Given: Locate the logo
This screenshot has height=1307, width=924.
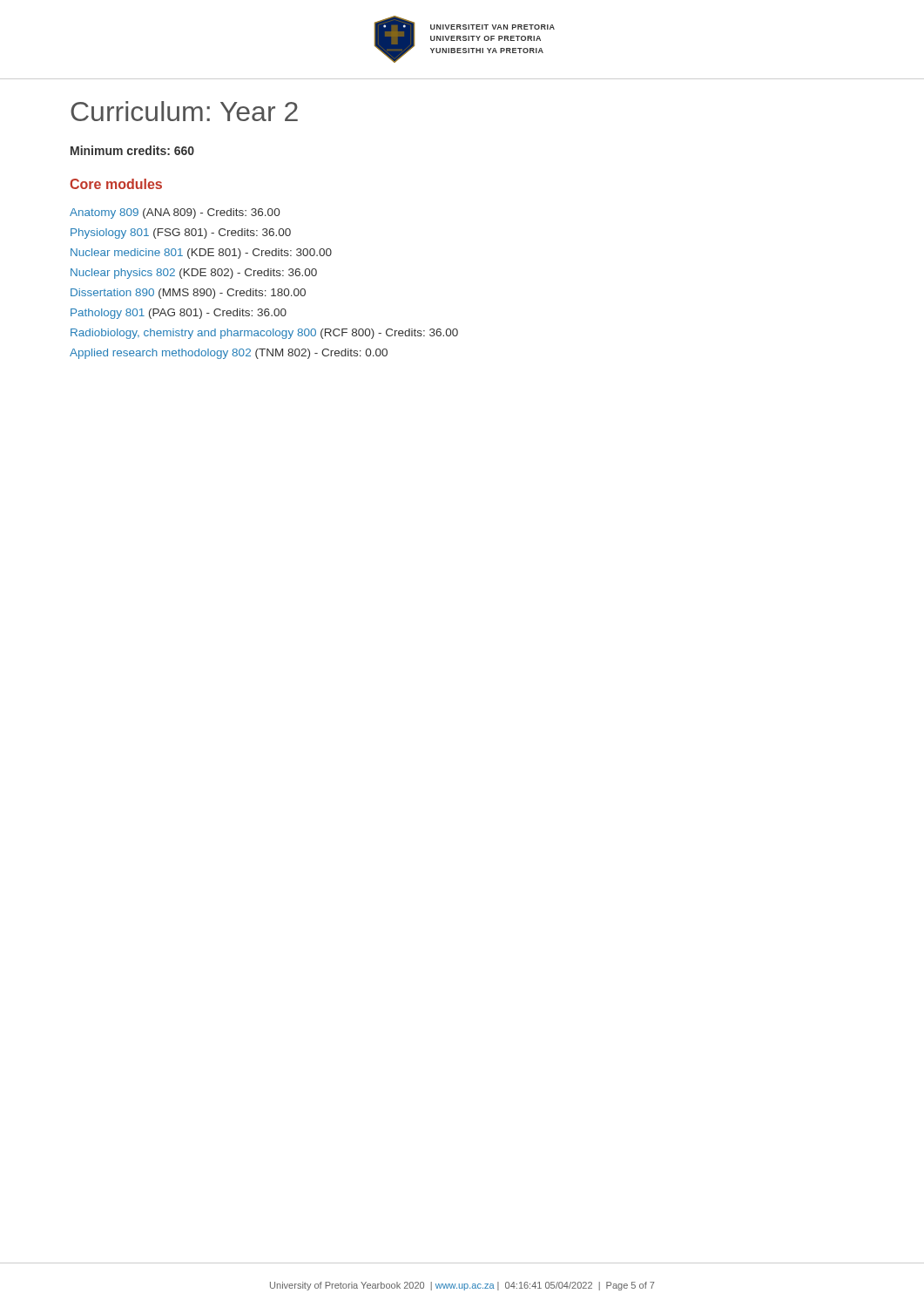Looking at the screenshot, I should (x=462, y=39).
